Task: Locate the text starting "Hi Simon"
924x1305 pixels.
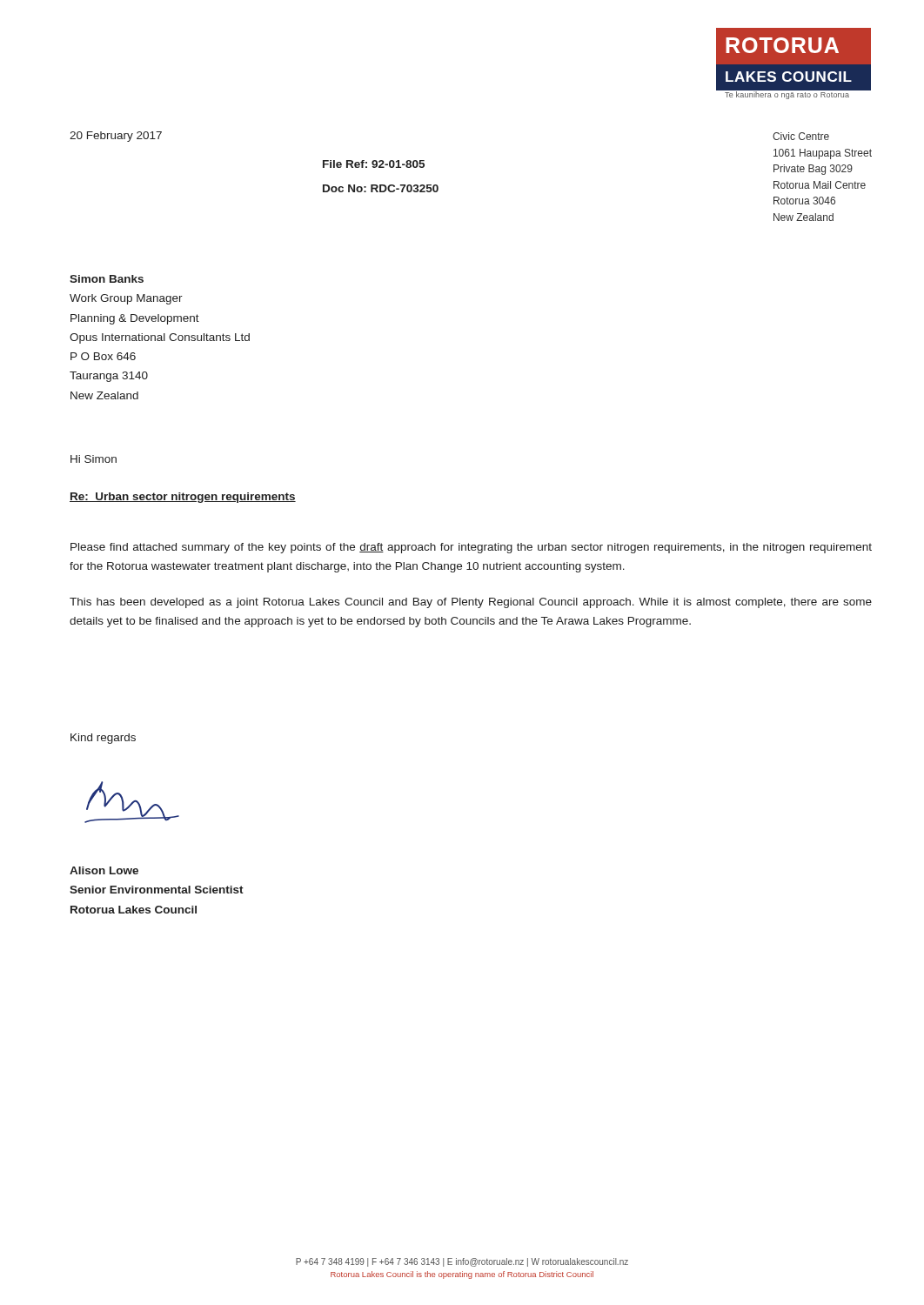Action: (x=93, y=459)
